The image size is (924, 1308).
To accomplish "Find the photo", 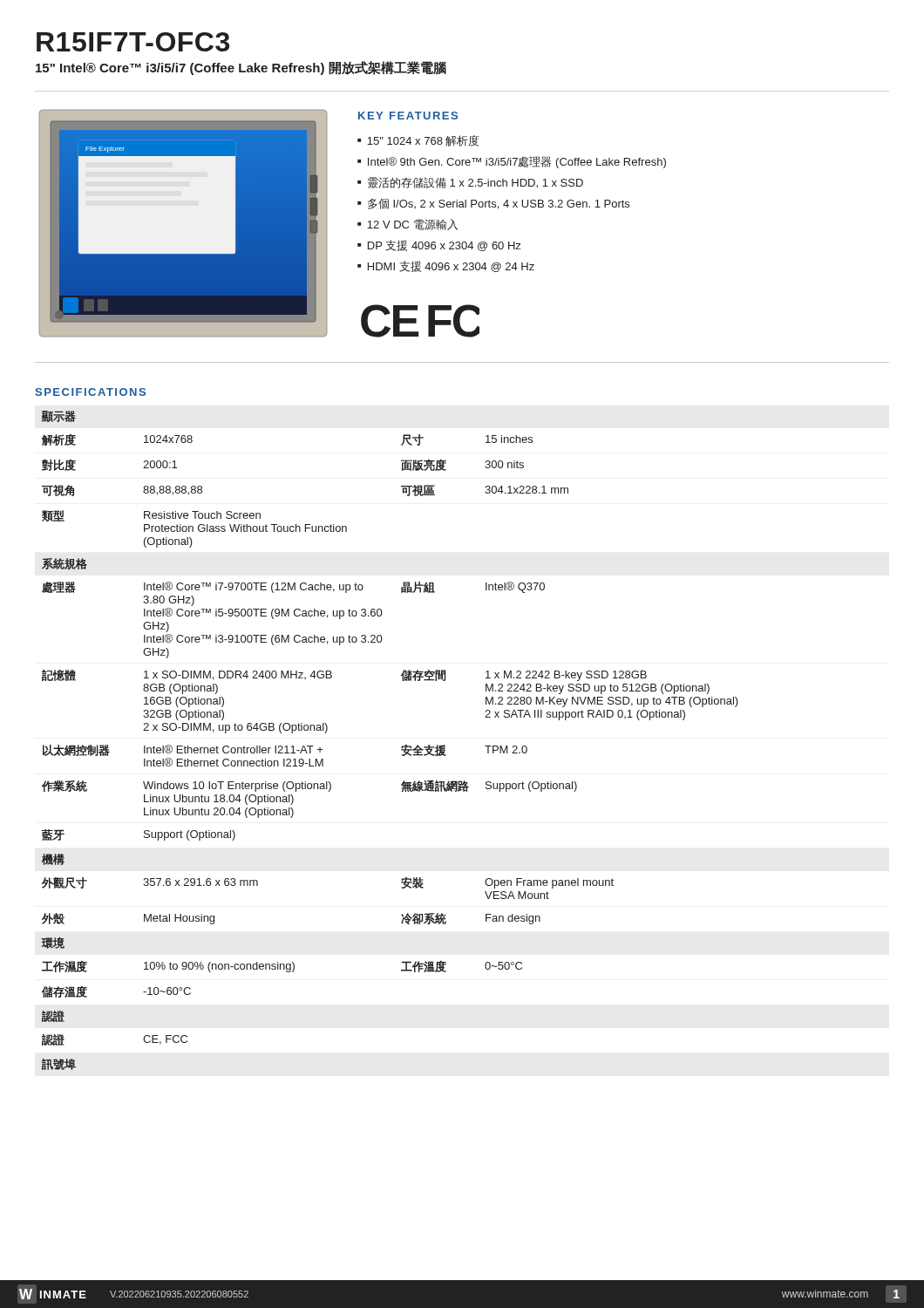I will (183, 227).
